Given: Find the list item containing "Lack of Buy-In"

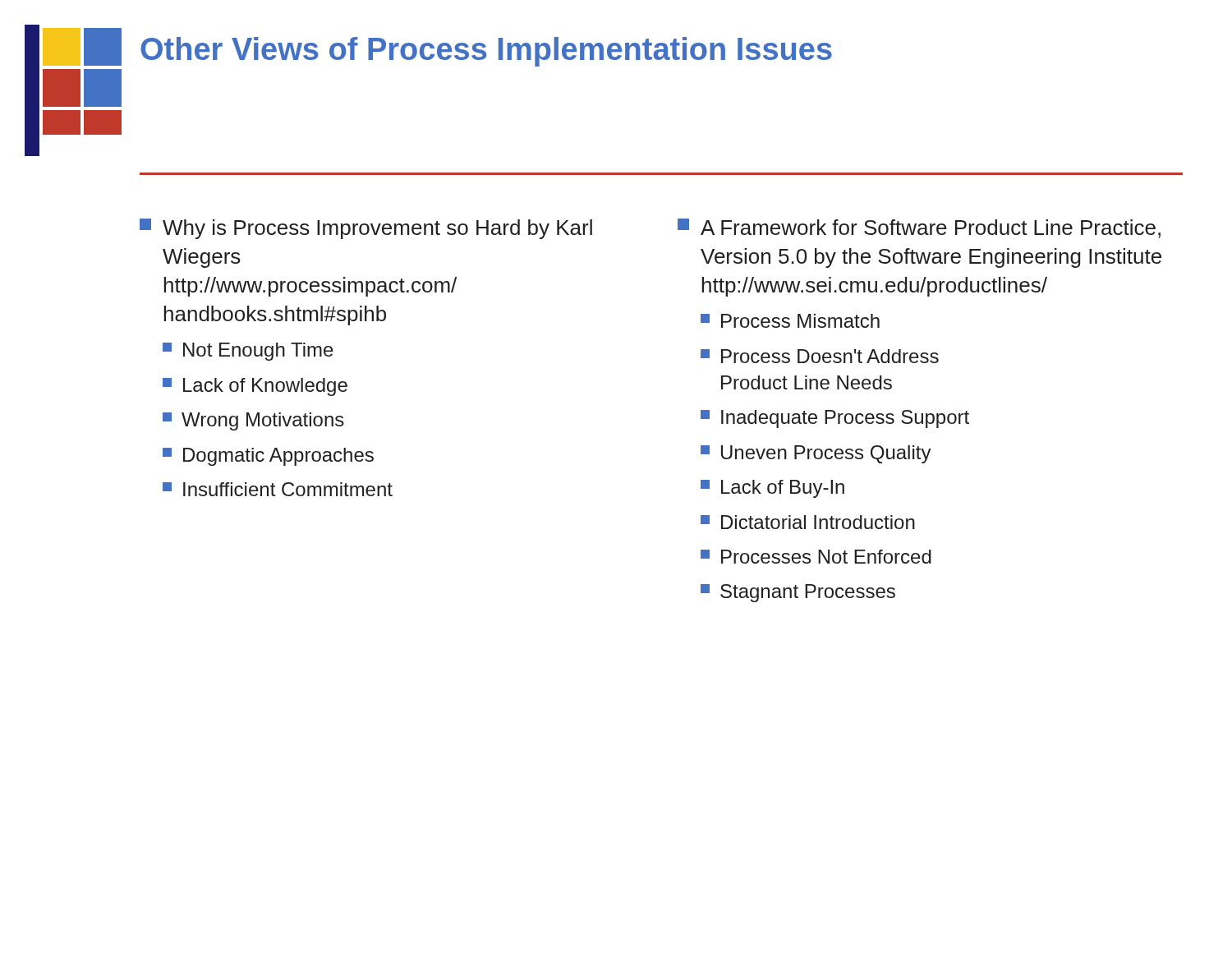Looking at the screenshot, I should (773, 488).
